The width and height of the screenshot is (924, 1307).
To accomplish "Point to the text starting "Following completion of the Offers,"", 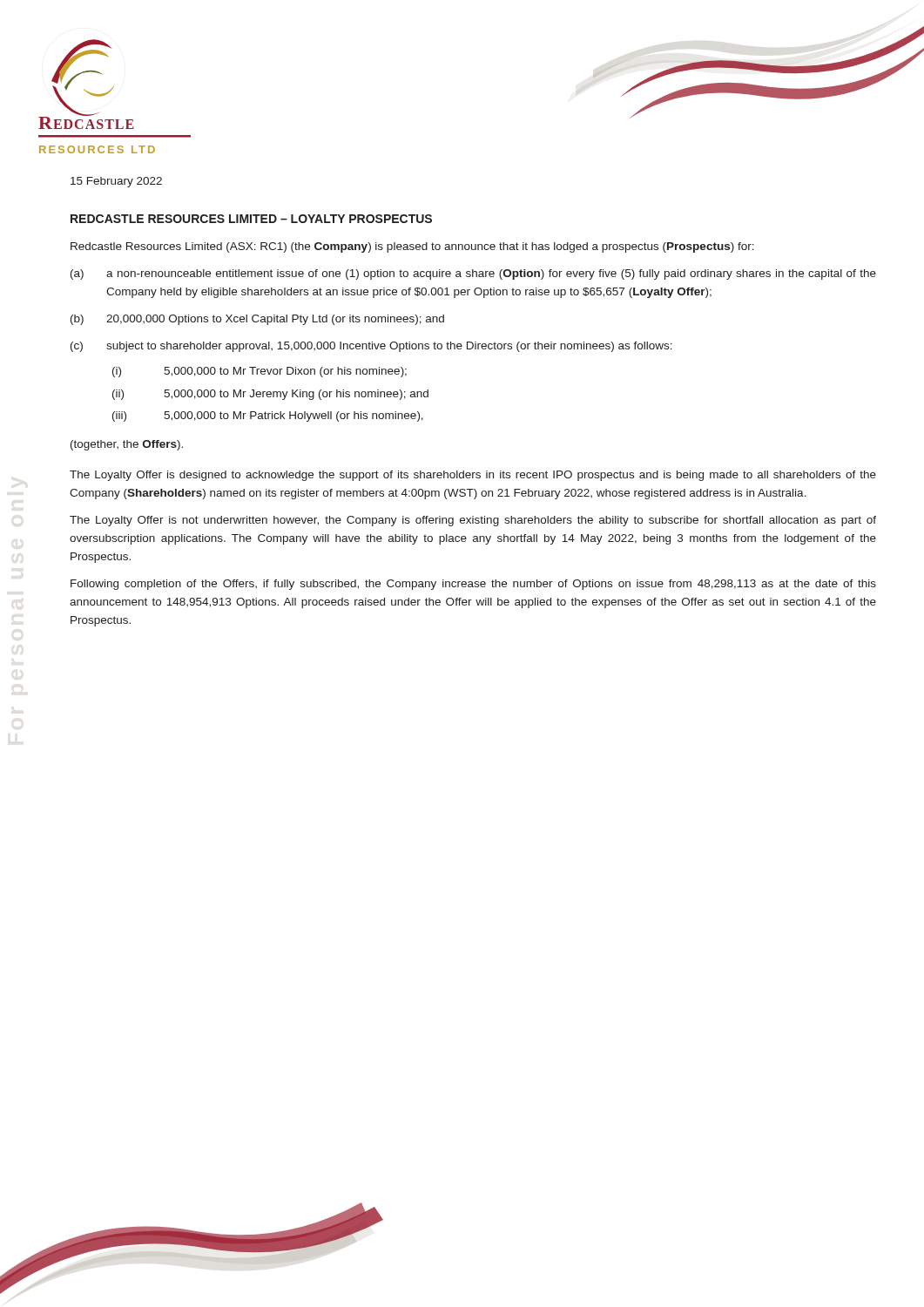I will point(473,602).
